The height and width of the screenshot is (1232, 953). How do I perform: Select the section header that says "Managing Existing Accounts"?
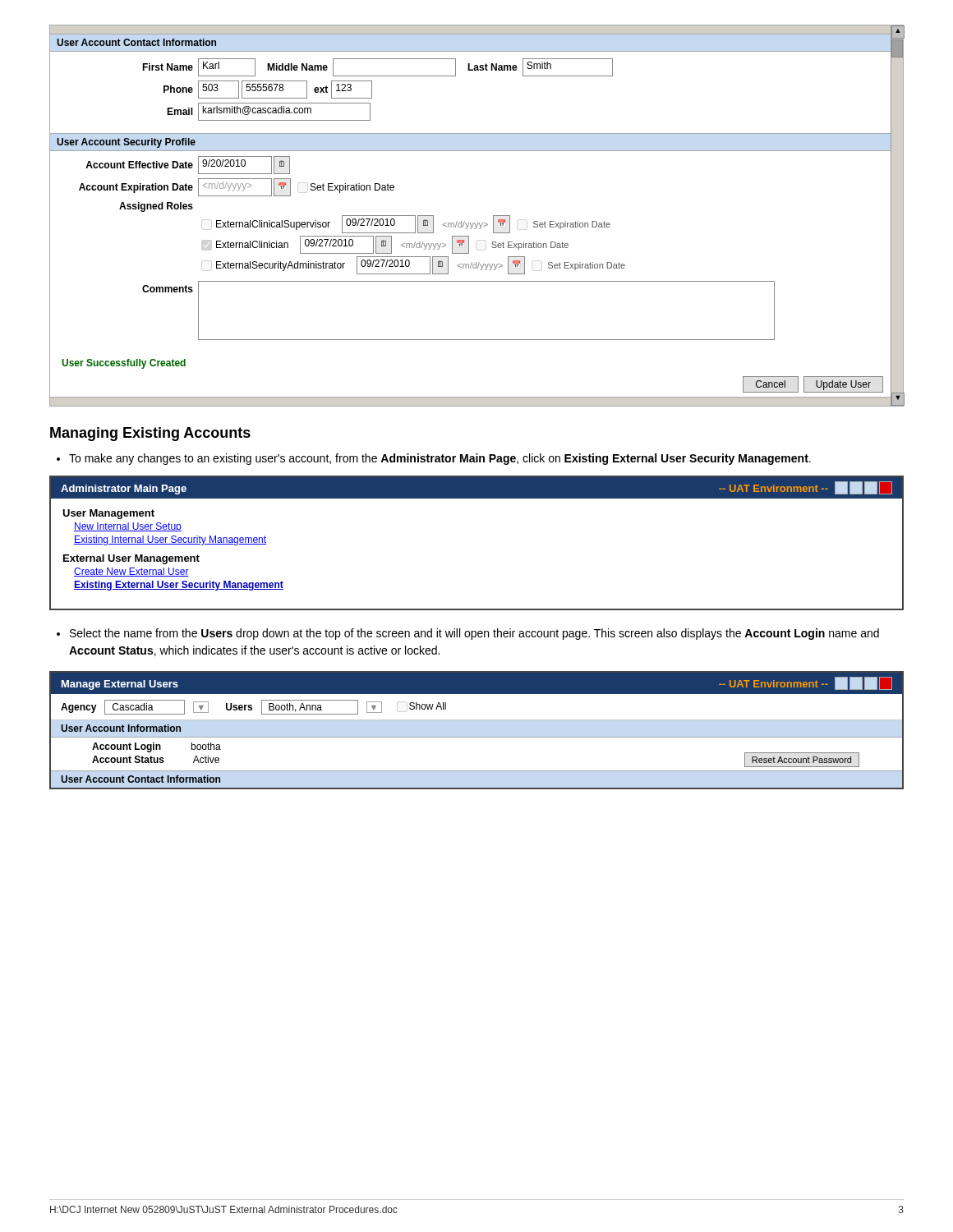pos(150,433)
